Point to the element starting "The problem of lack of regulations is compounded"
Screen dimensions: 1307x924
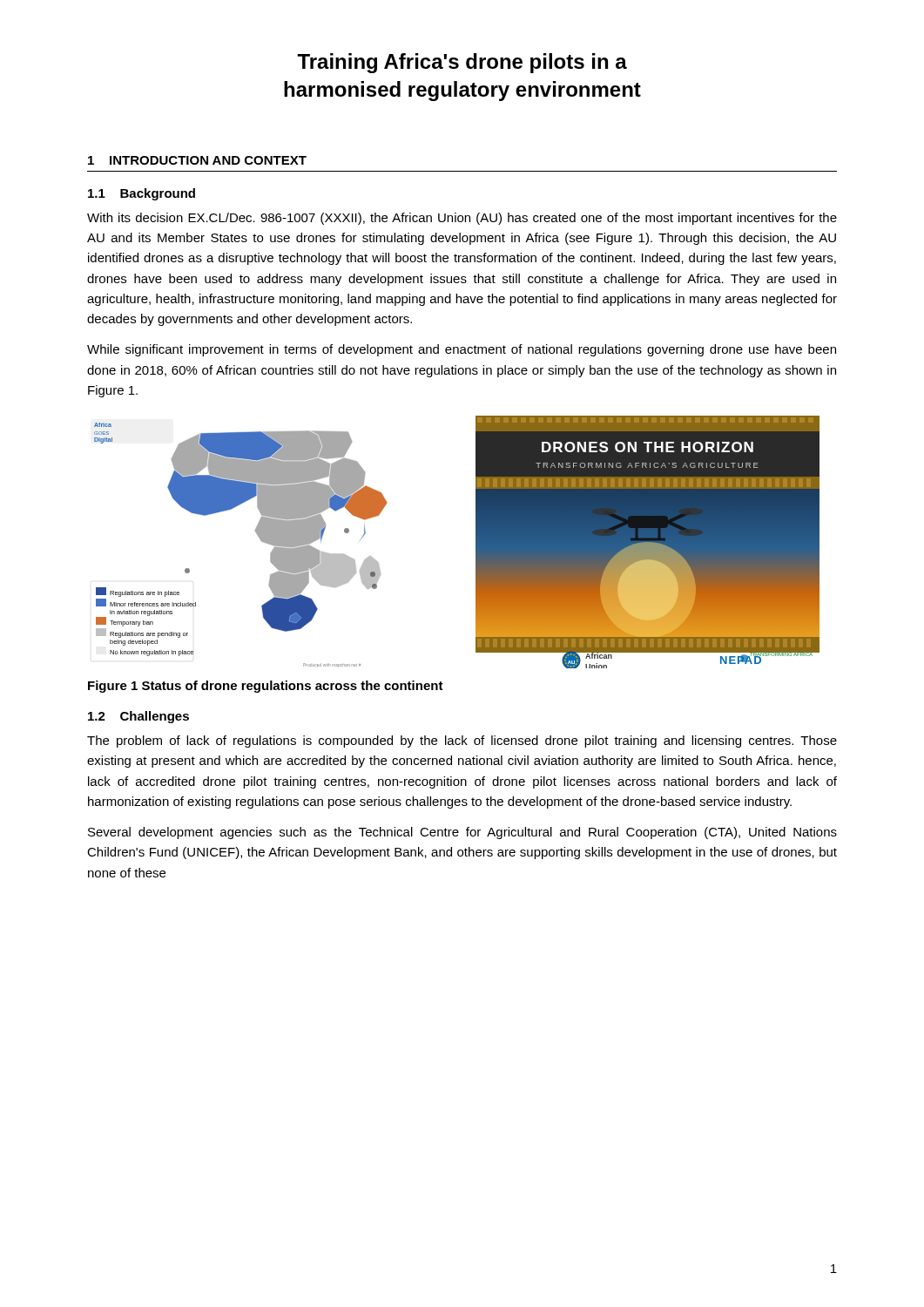point(462,771)
